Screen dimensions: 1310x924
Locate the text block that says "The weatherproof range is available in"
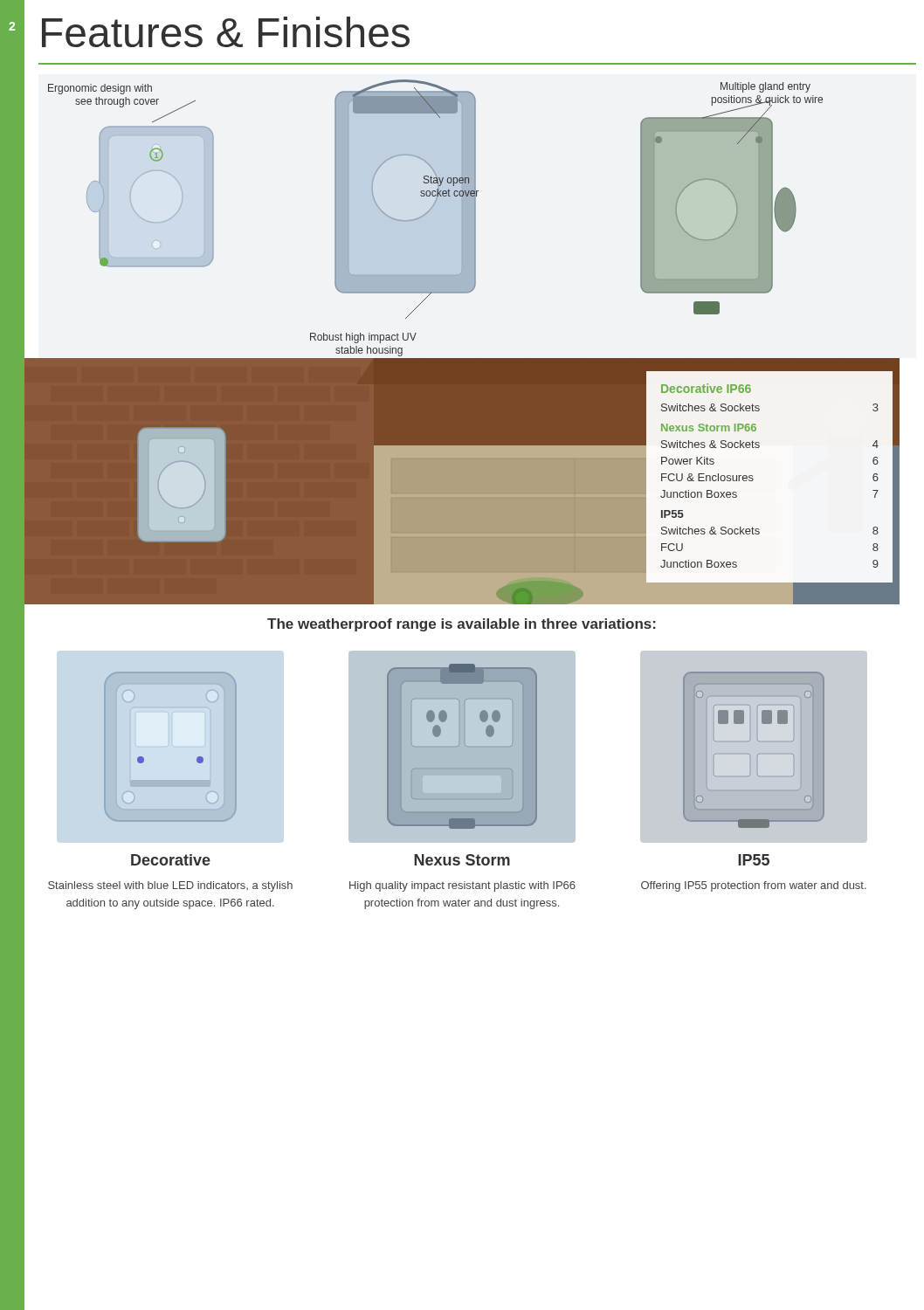point(462,624)
